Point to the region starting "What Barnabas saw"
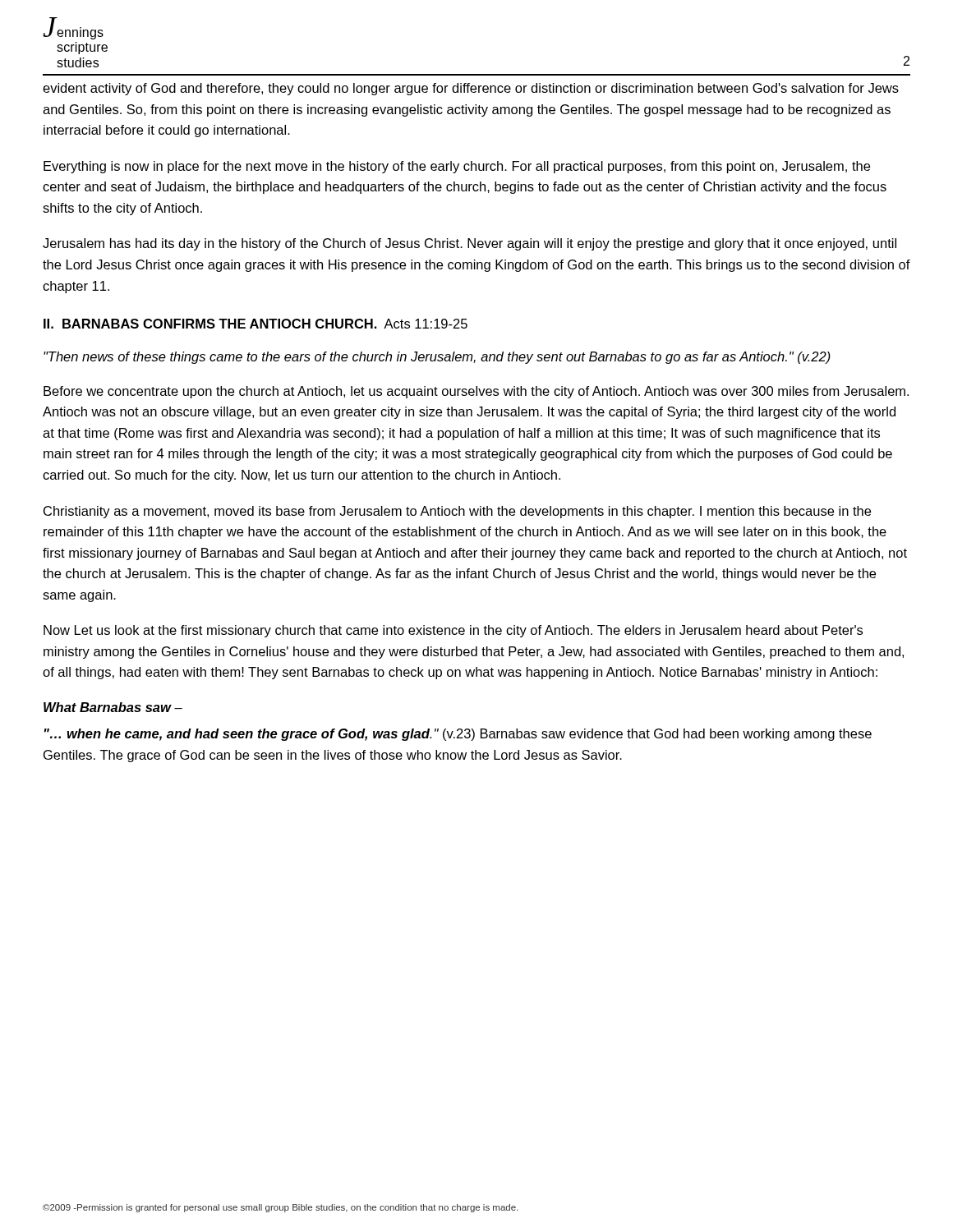The width and height of the screenshot is (953, 1232). 112,707
